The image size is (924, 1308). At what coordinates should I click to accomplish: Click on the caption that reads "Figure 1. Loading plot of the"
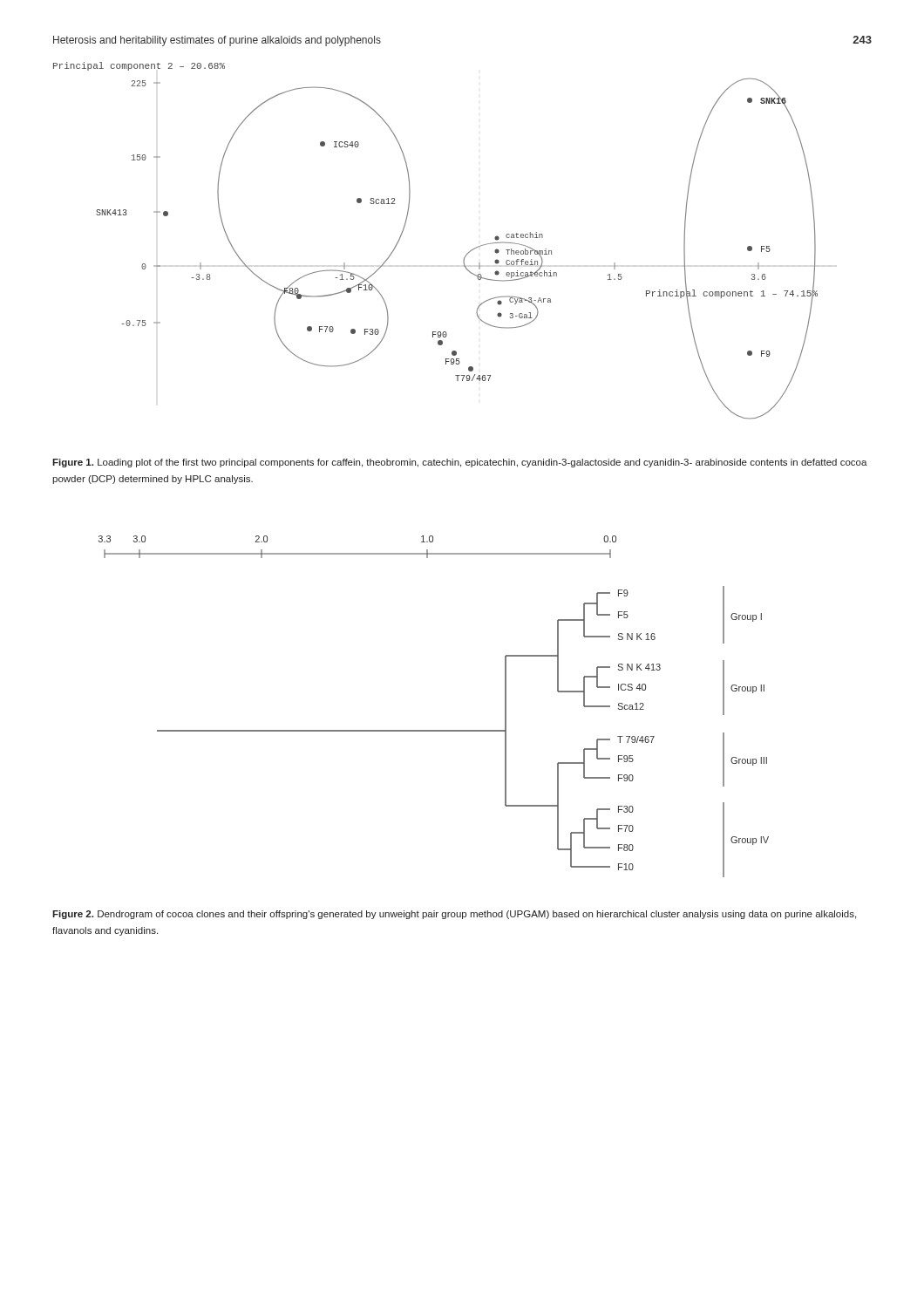click(460, 471)
